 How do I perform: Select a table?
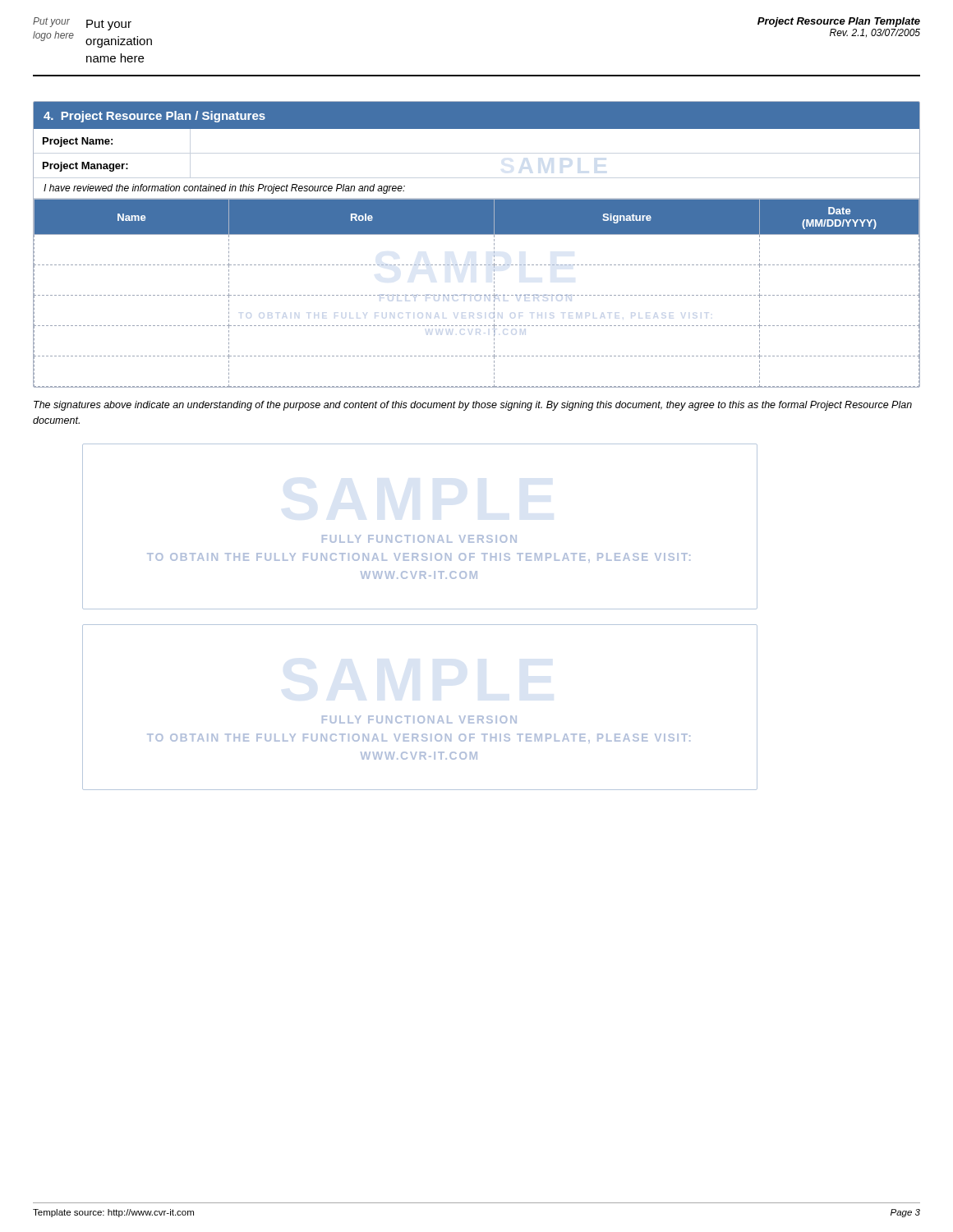click(x=476, y=244)
